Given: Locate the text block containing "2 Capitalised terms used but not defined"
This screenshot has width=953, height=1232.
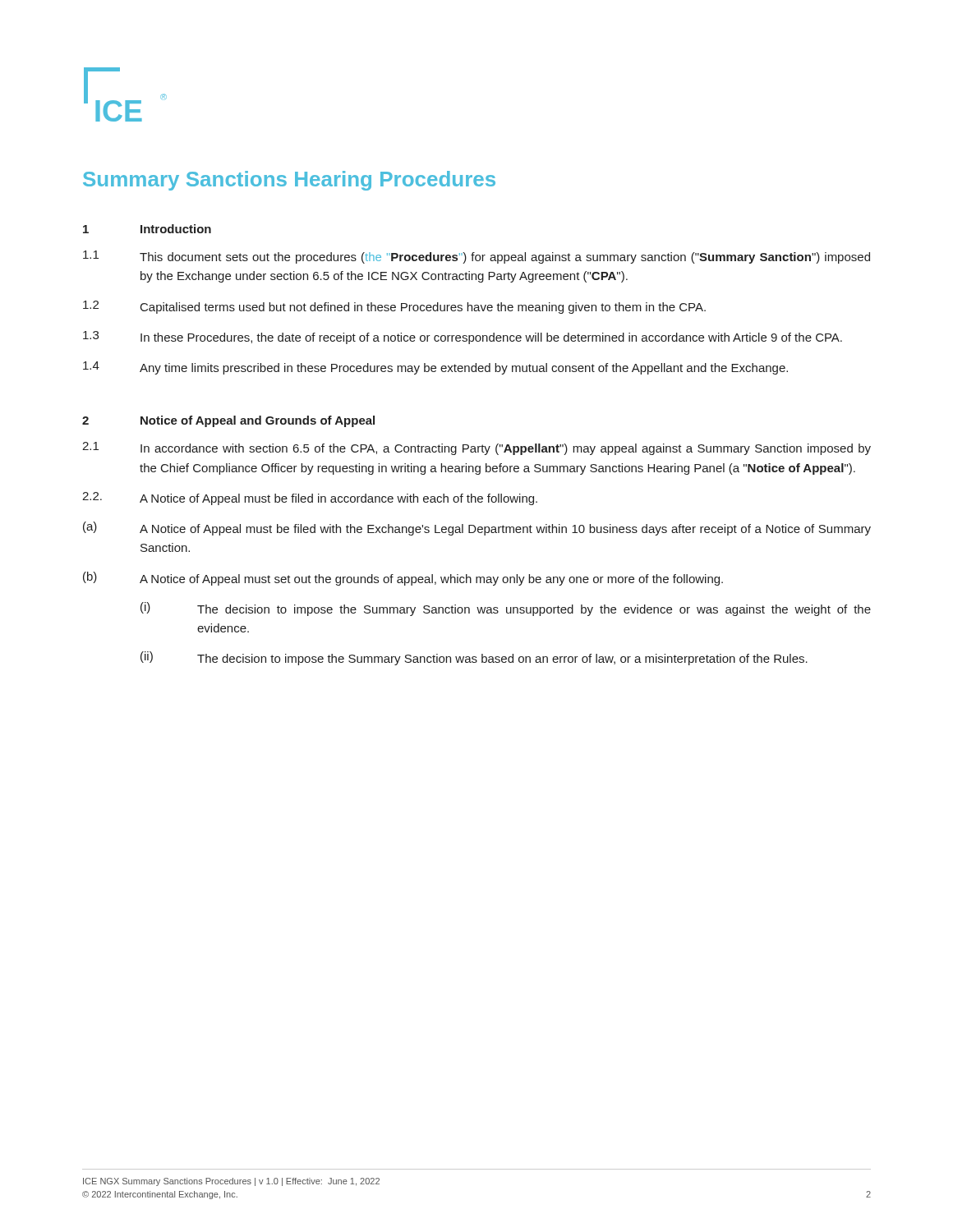Looking at the screenshot, I should [476, 306].
